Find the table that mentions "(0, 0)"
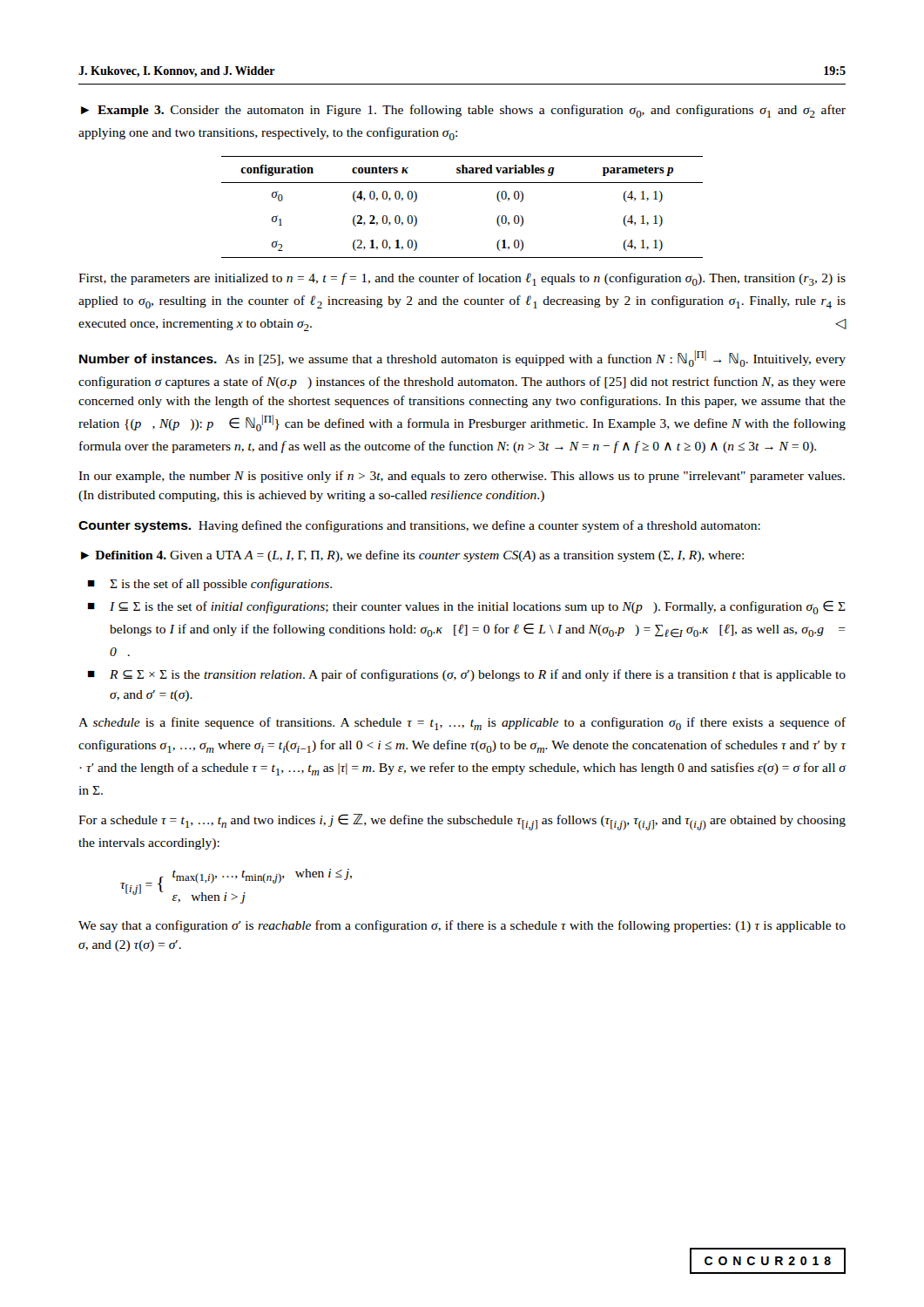Viewport: 924px width, 1307px height. click(462, 207)
